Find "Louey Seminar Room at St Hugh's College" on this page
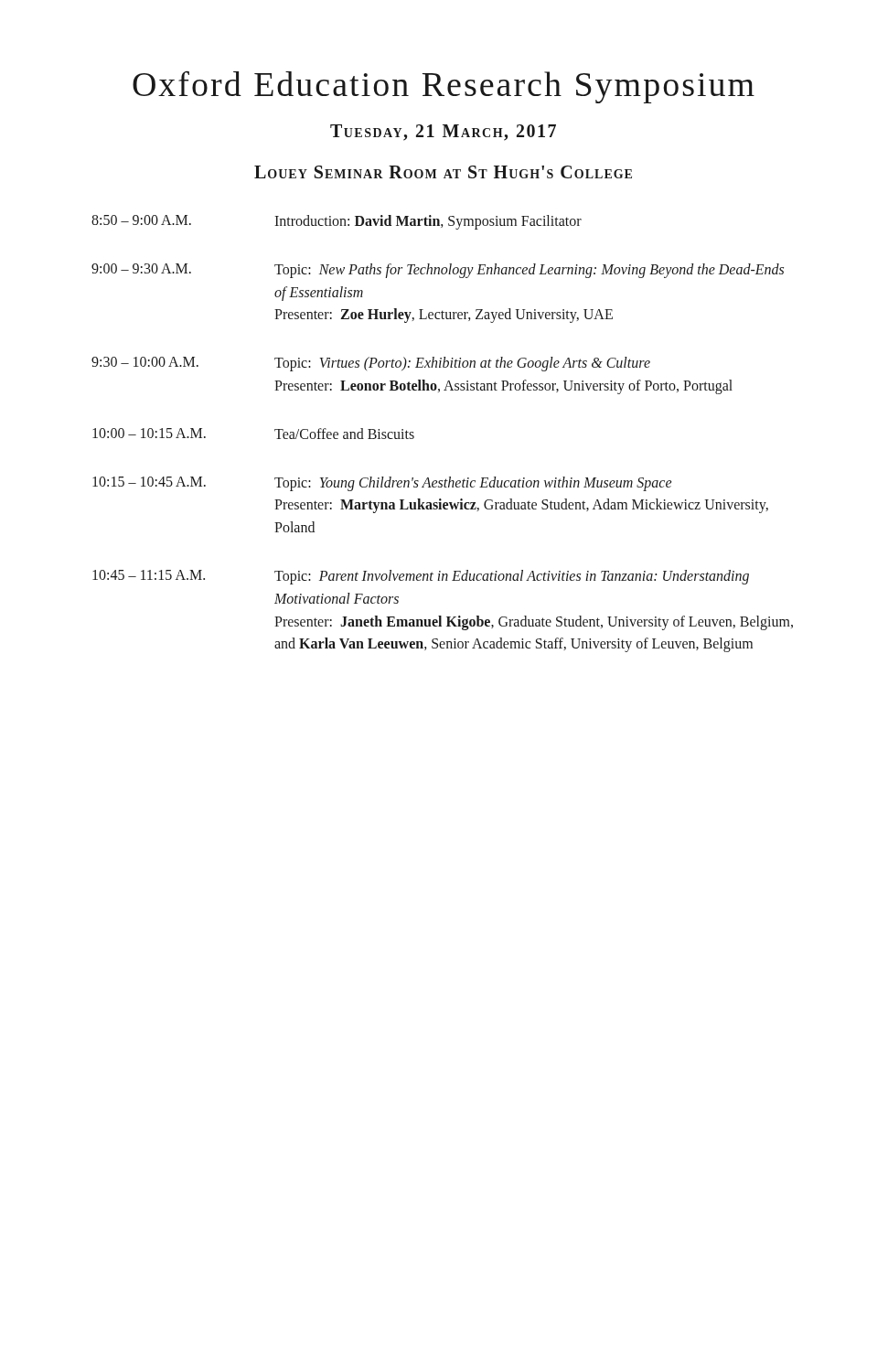 click(x=444, y=172)
